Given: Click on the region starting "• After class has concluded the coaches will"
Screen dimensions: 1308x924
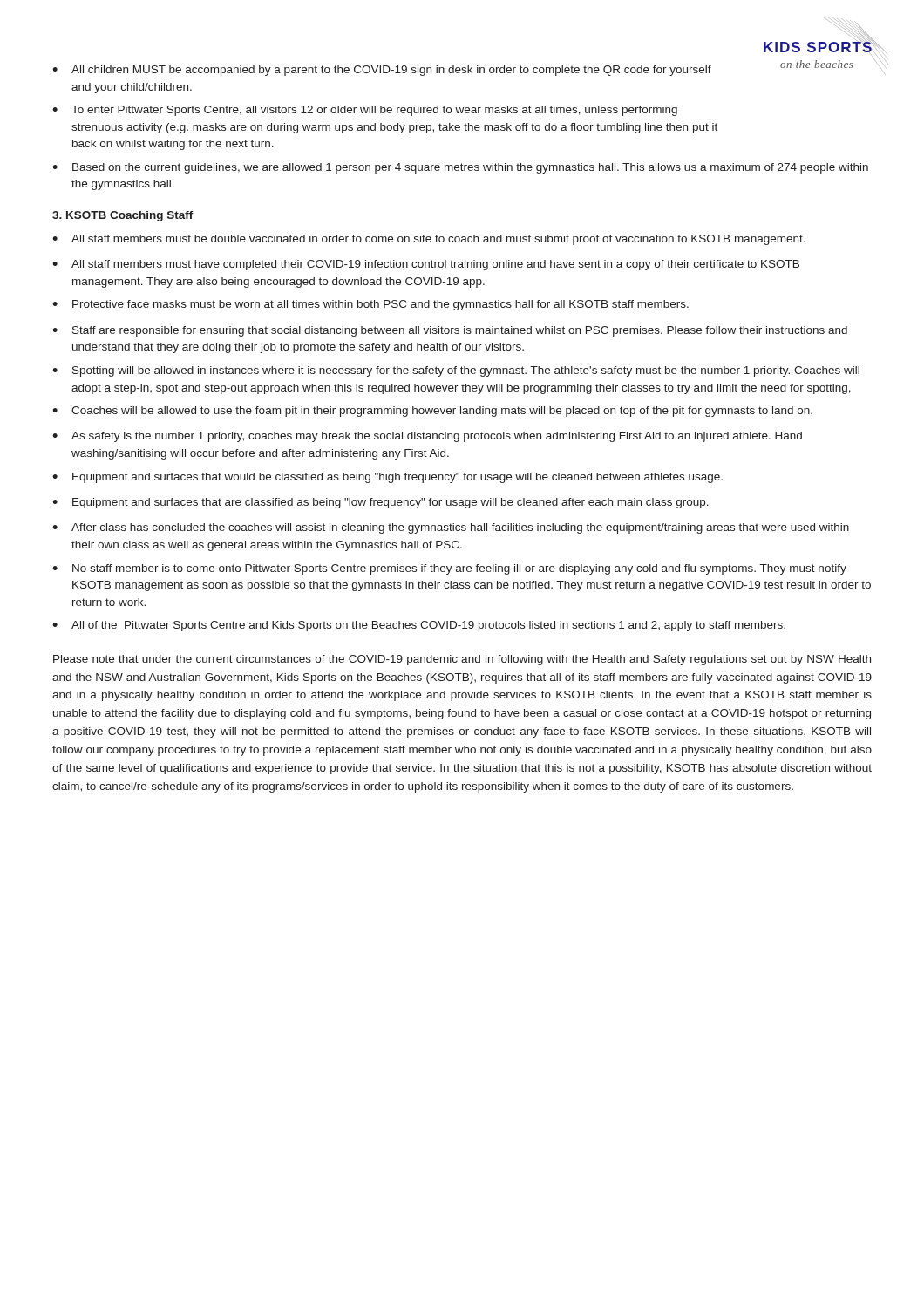Looking at the screenshot, I should (x=462, y=536).
